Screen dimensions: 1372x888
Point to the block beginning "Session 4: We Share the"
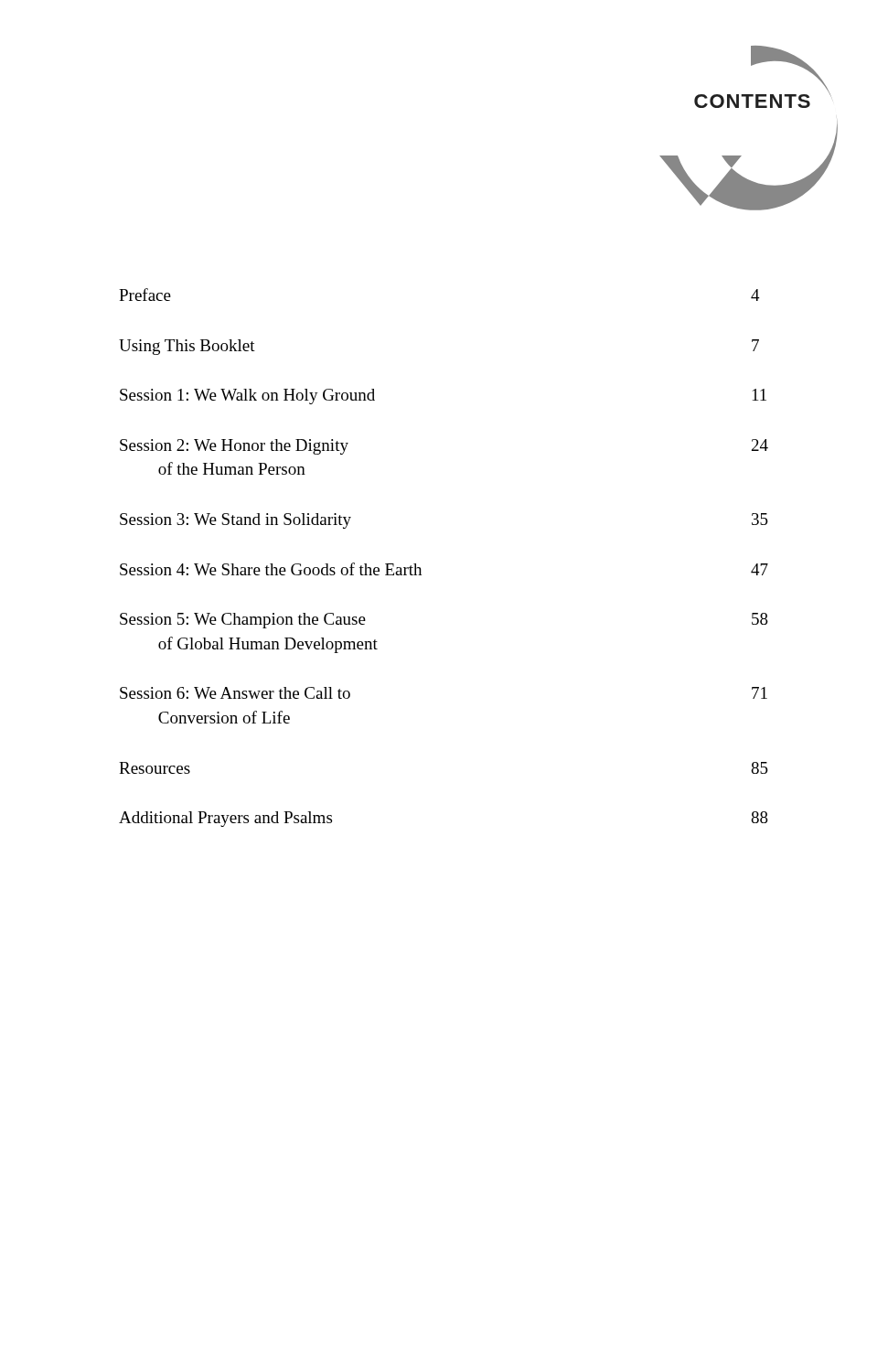click(x=271, y=568)
